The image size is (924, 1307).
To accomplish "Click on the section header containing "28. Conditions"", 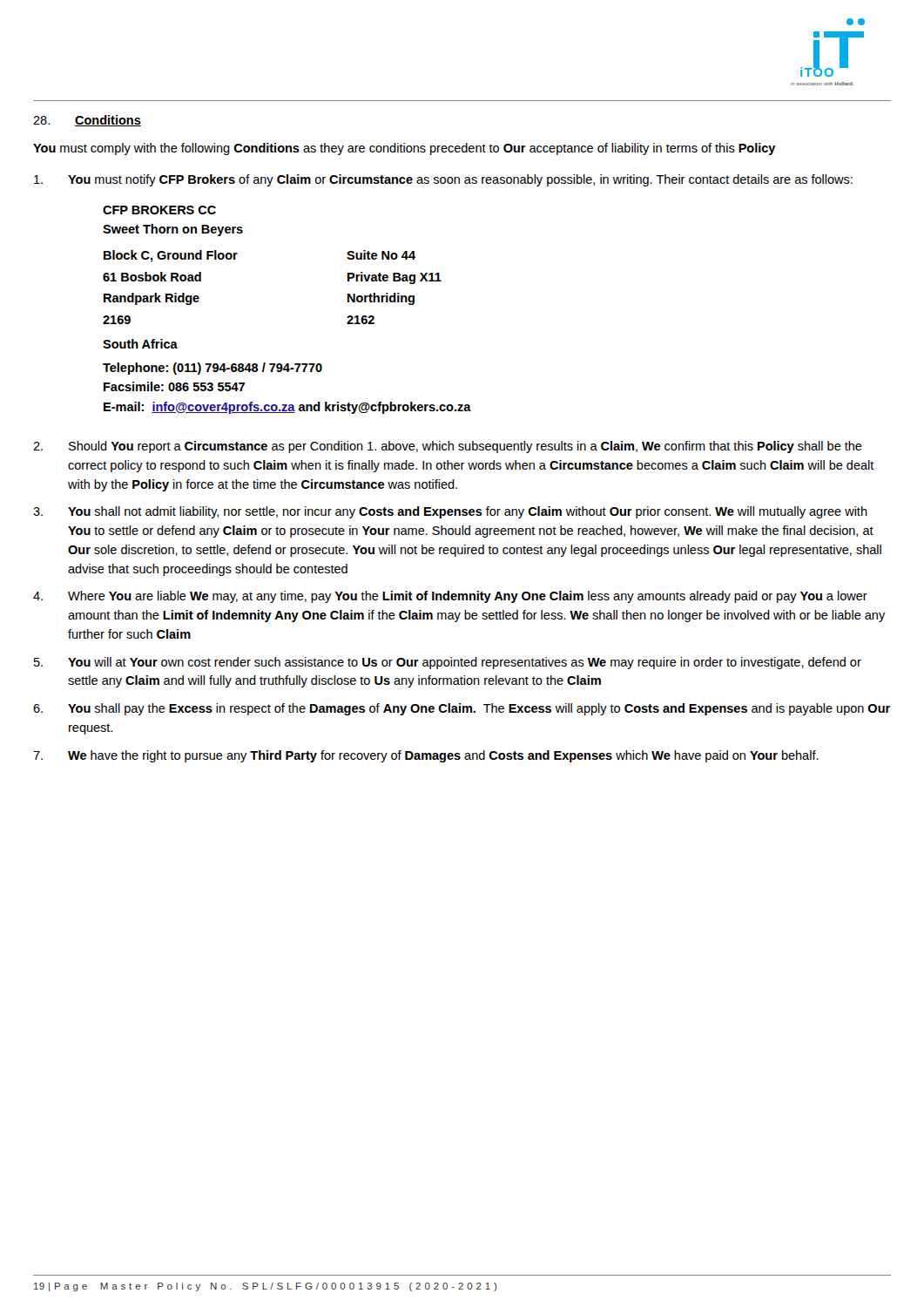I will 87,120.
